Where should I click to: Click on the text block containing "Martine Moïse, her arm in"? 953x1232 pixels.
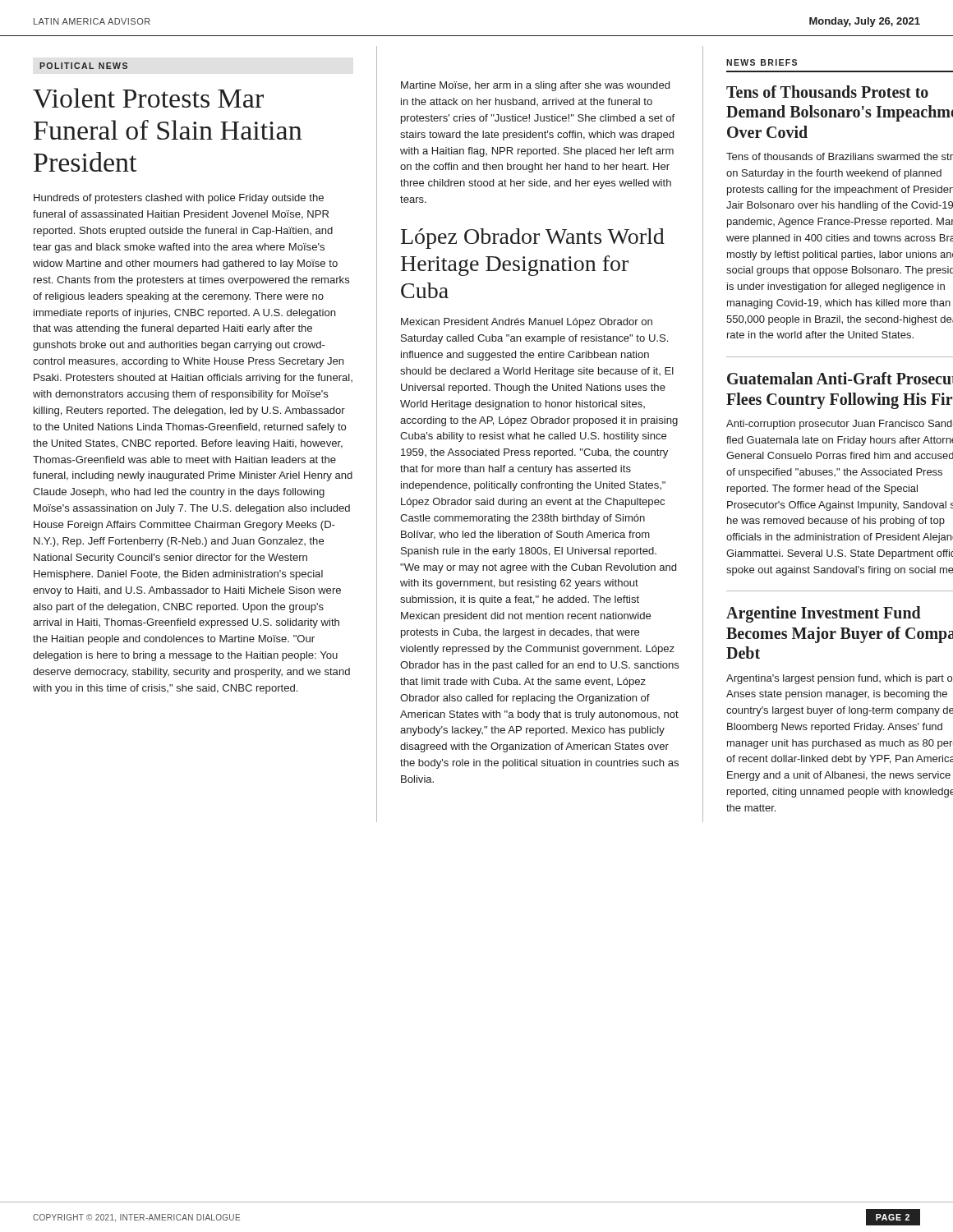[540, 143]
